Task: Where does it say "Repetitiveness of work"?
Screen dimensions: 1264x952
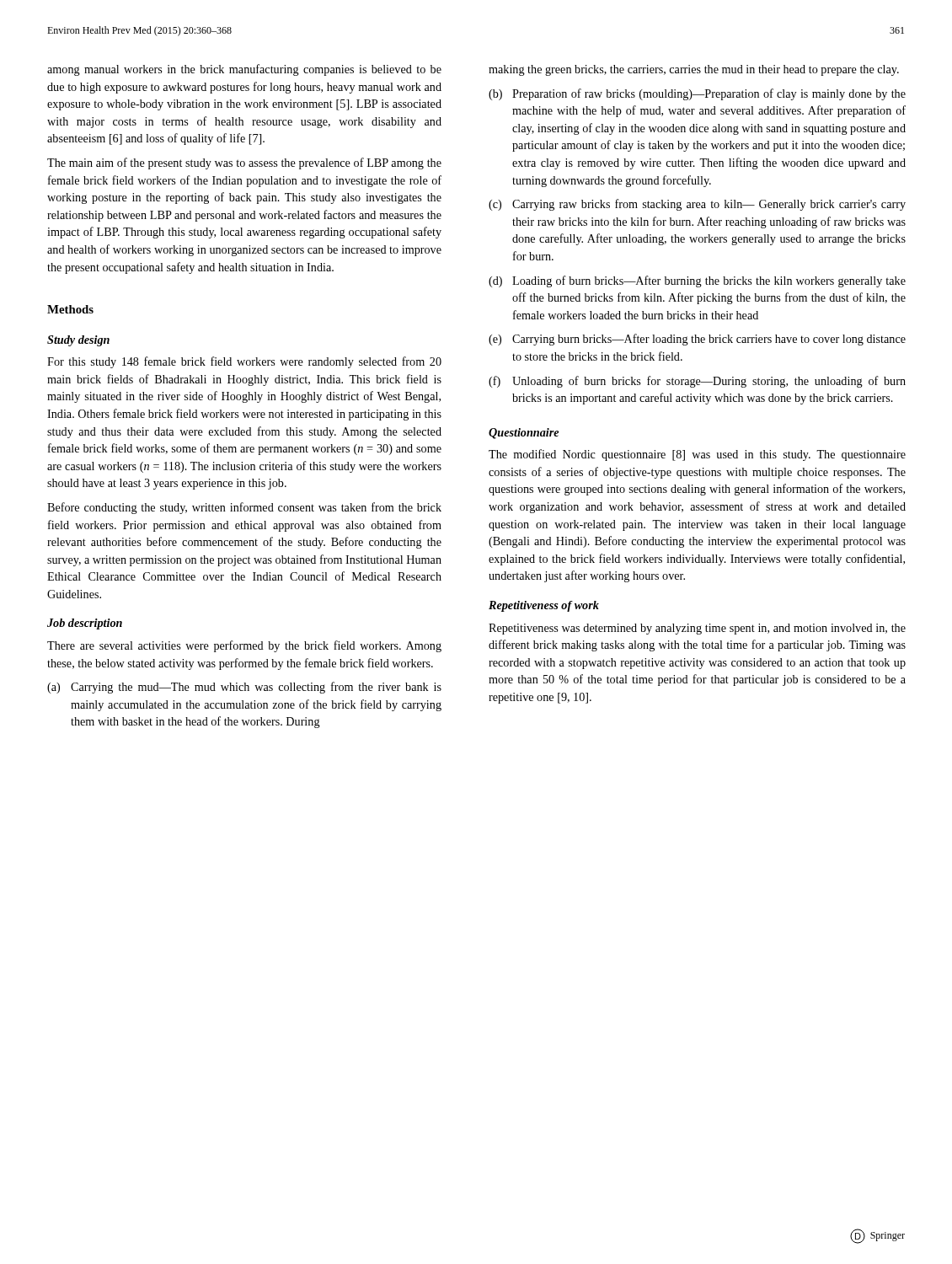Action: tap(544, 605)
